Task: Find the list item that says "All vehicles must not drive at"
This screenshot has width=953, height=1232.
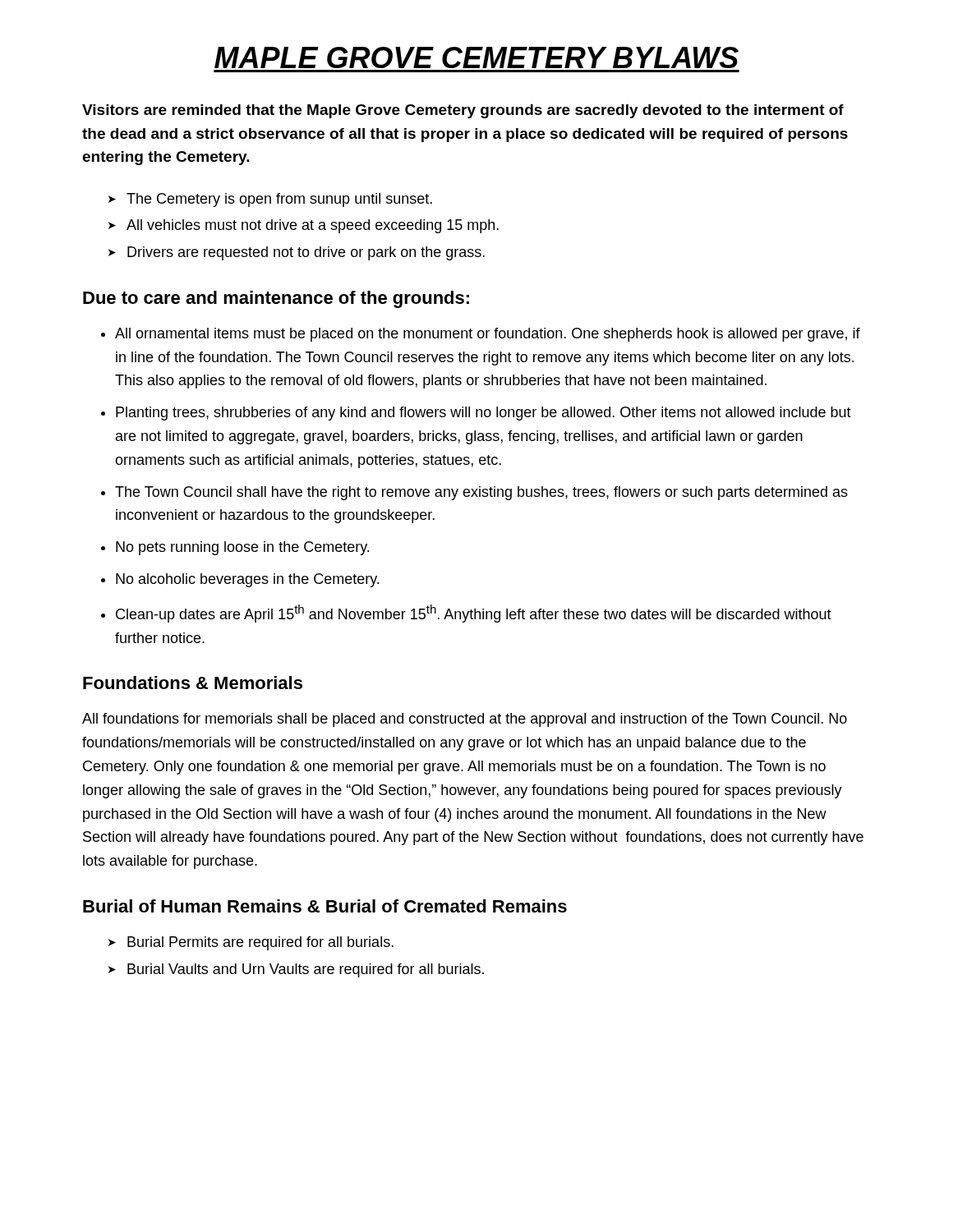Action: pos(313,225)
